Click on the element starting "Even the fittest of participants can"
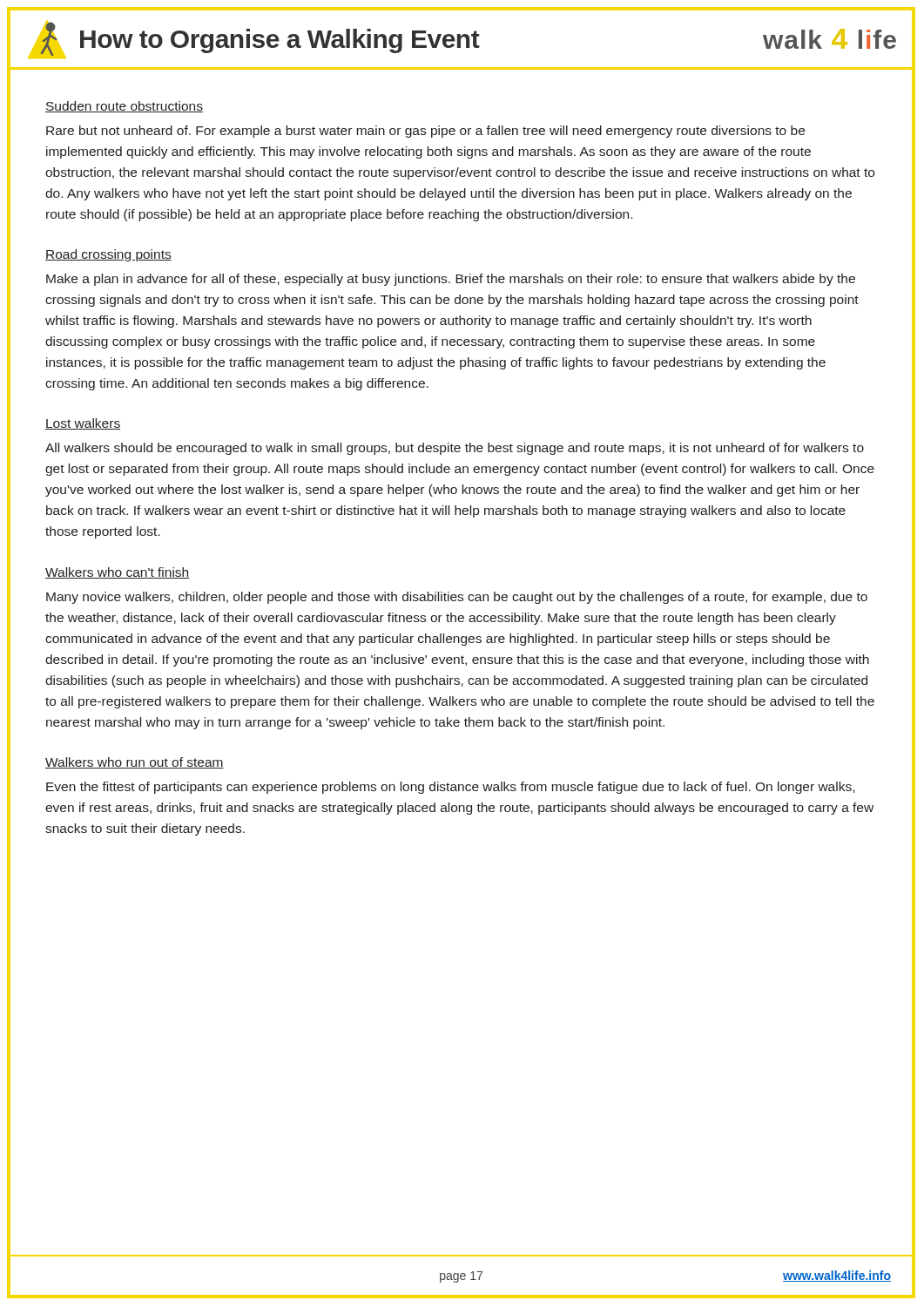Image resolution: width=924 pixels, height=1307 pixels. pos(461,808)
